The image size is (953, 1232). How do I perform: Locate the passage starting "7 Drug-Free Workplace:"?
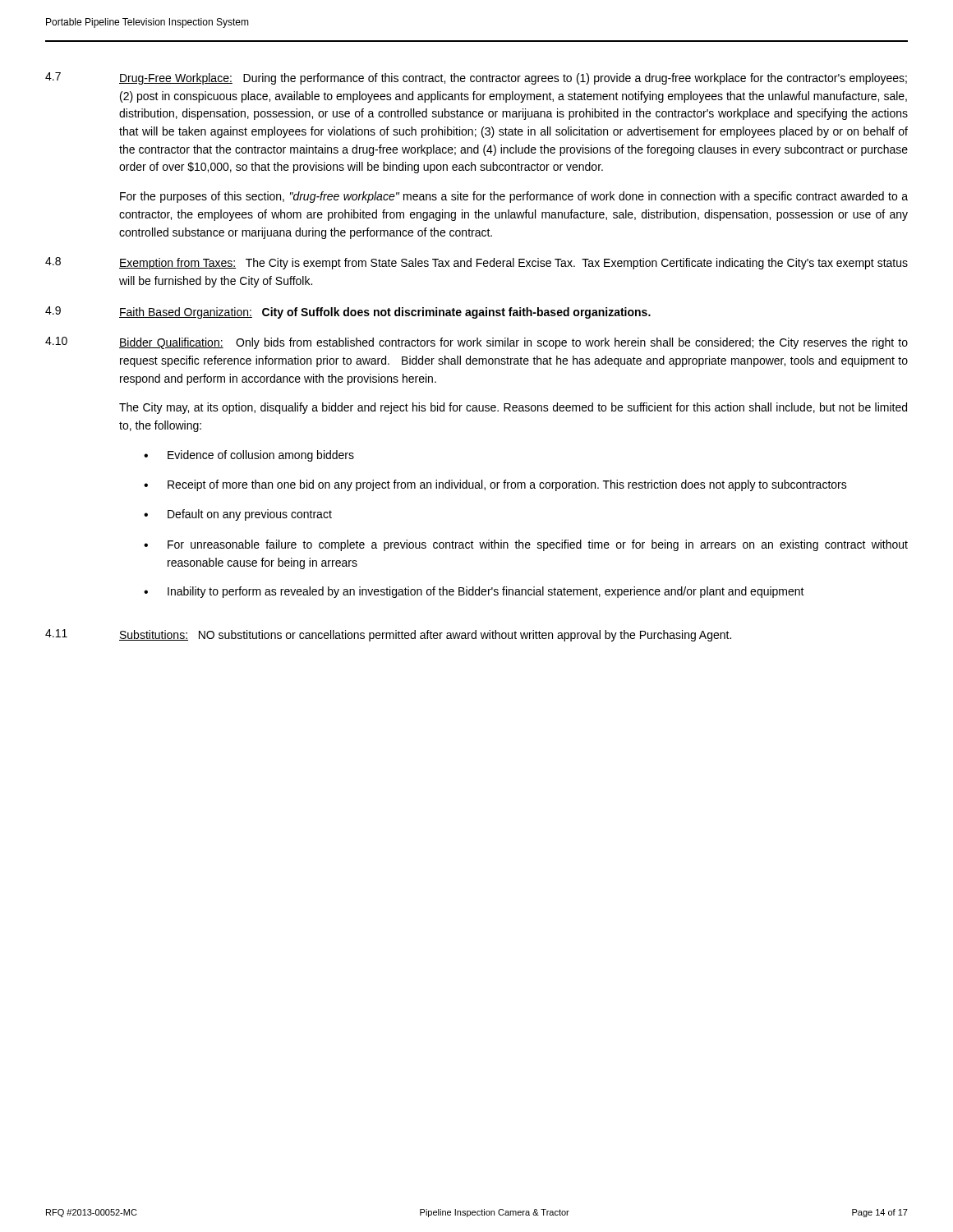[476, 156]
